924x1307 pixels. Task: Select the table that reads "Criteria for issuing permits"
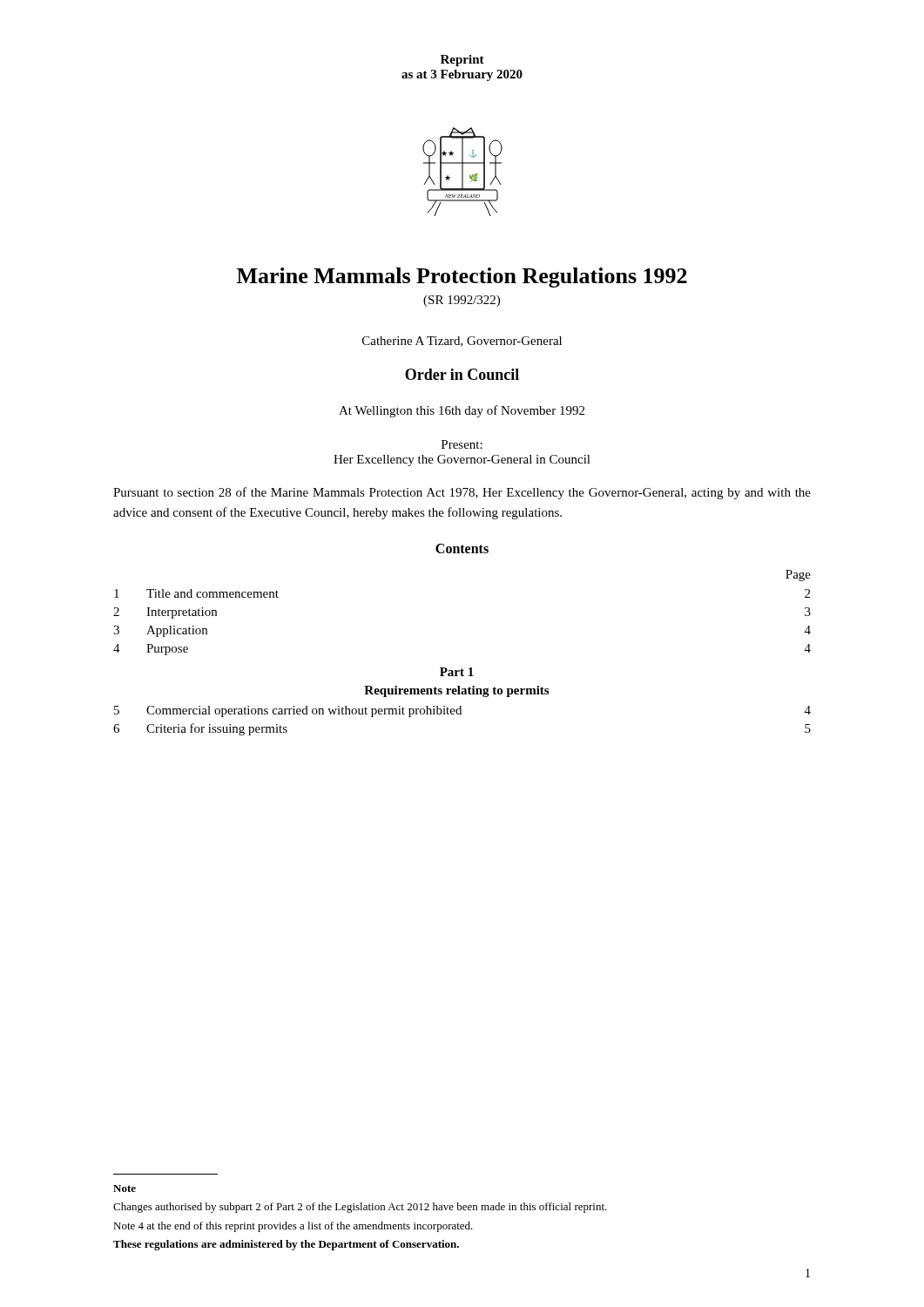[462, 652]
